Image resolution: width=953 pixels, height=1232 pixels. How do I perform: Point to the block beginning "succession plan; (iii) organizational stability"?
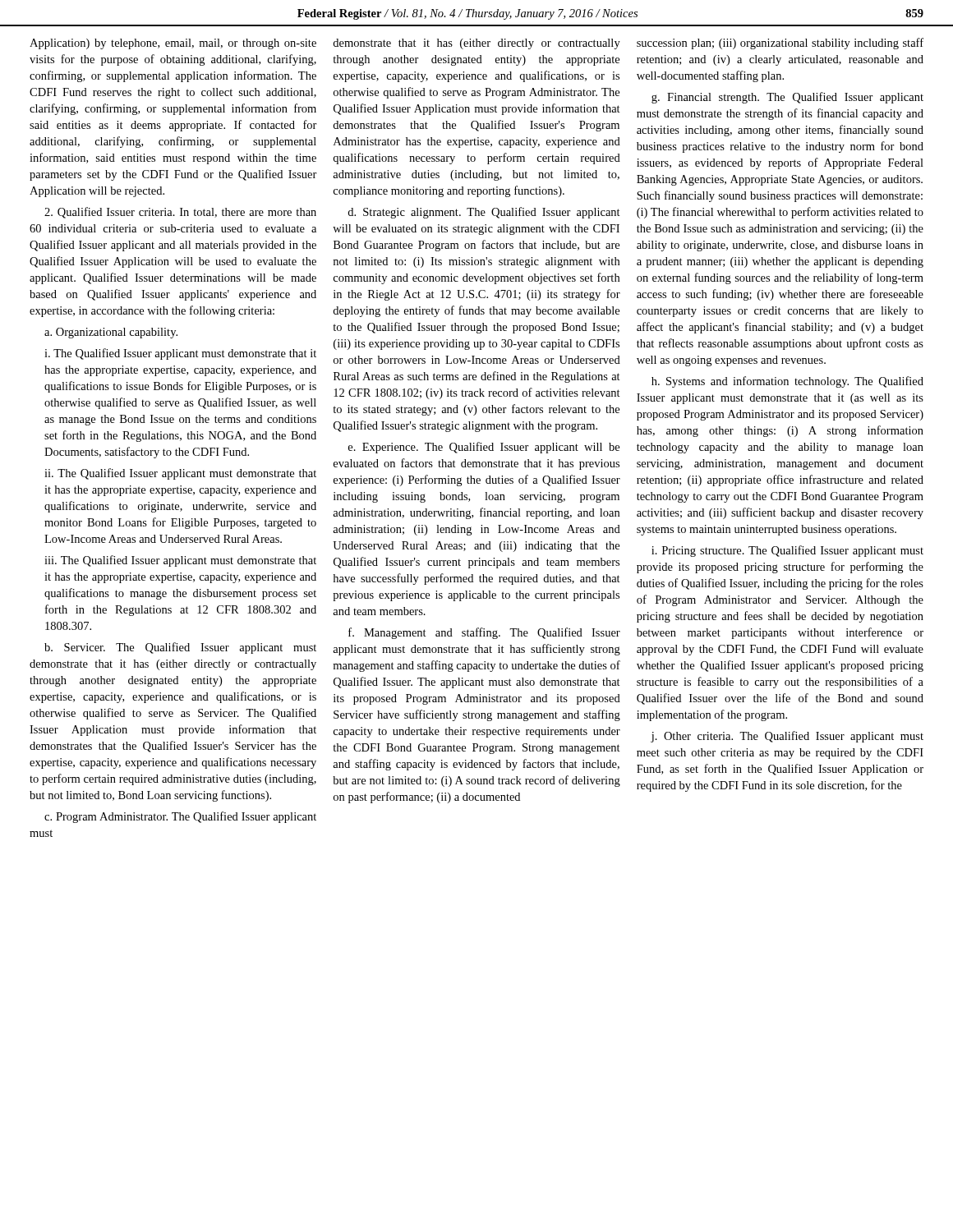780,59
